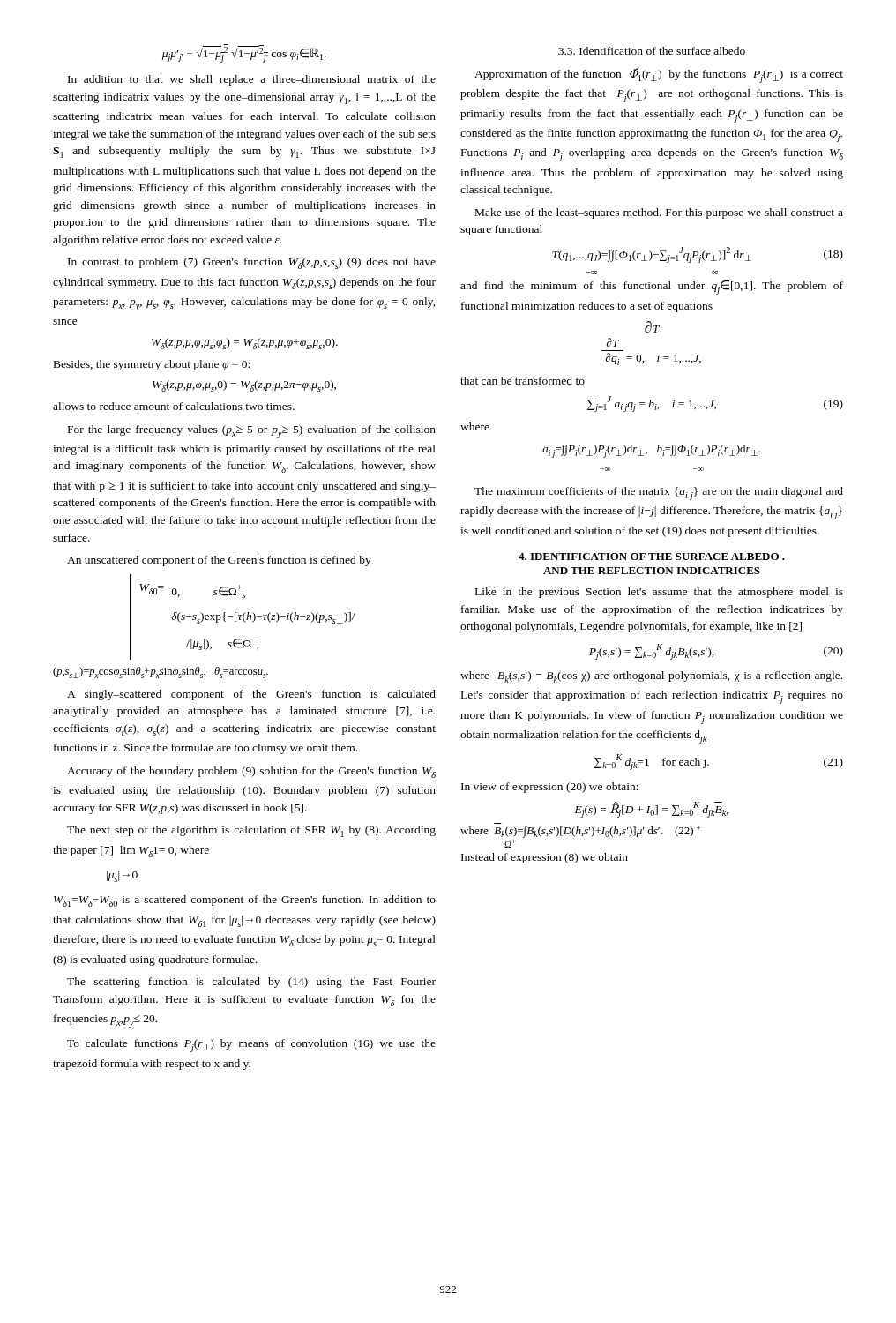896x1323 pixels.
Task: Locate the formula containing "Pj(s,s′) = ∑k=0K djkBk(s,s′), (20)"
Action: (x=716, y=651)
